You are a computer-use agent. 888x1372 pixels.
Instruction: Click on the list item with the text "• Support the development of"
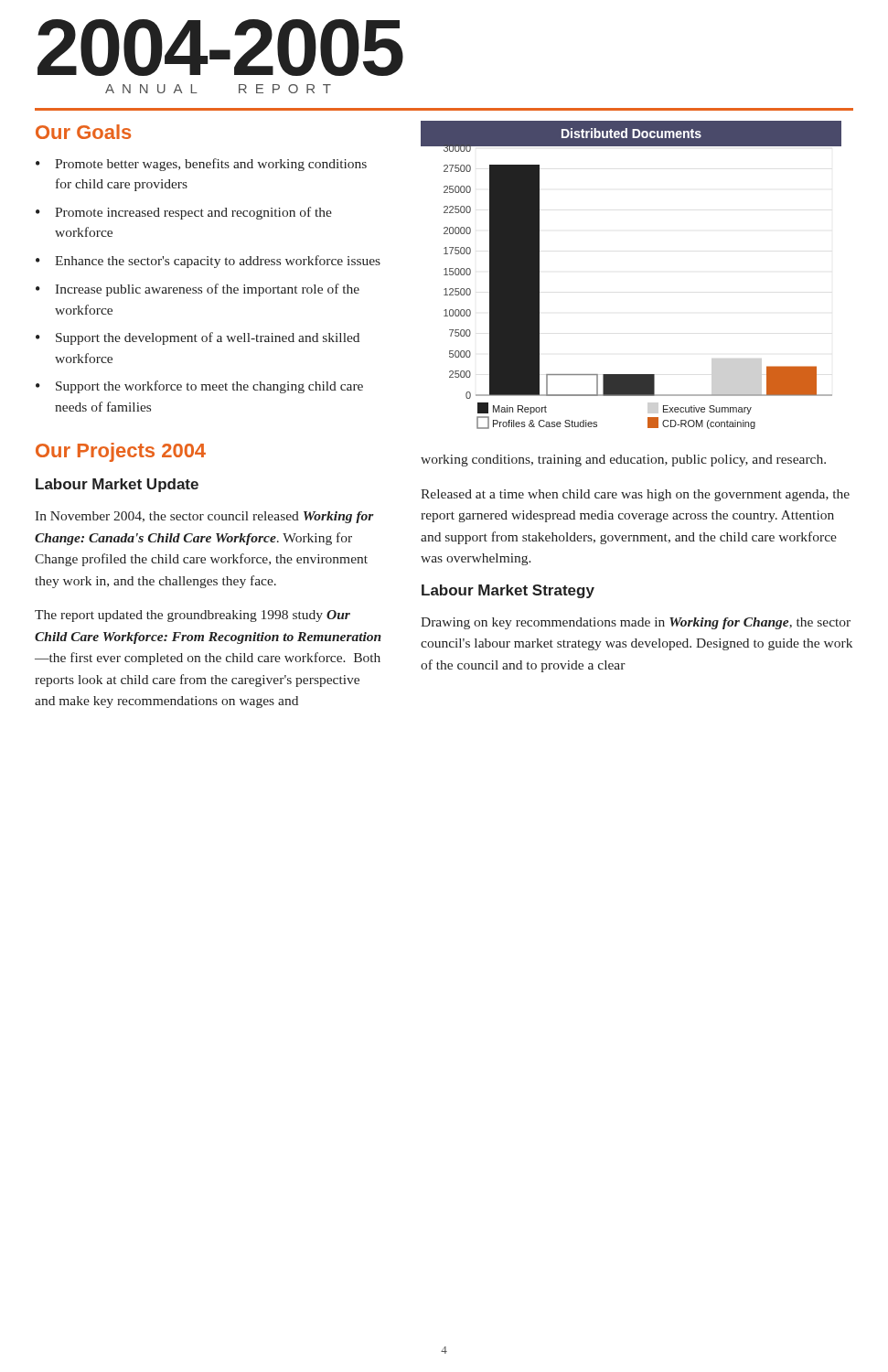209,348
